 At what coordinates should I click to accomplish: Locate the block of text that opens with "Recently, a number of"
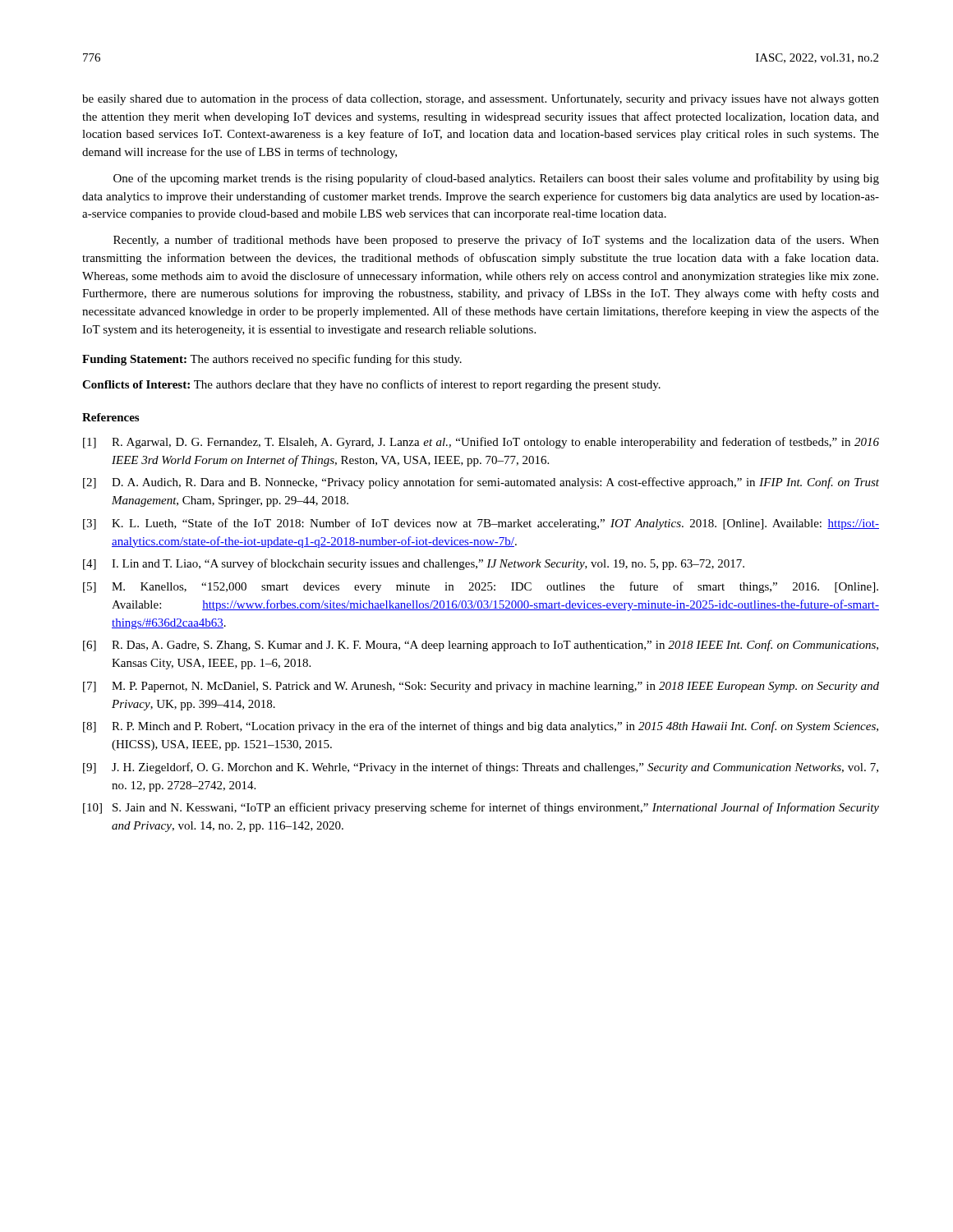(x=481, y=285)
